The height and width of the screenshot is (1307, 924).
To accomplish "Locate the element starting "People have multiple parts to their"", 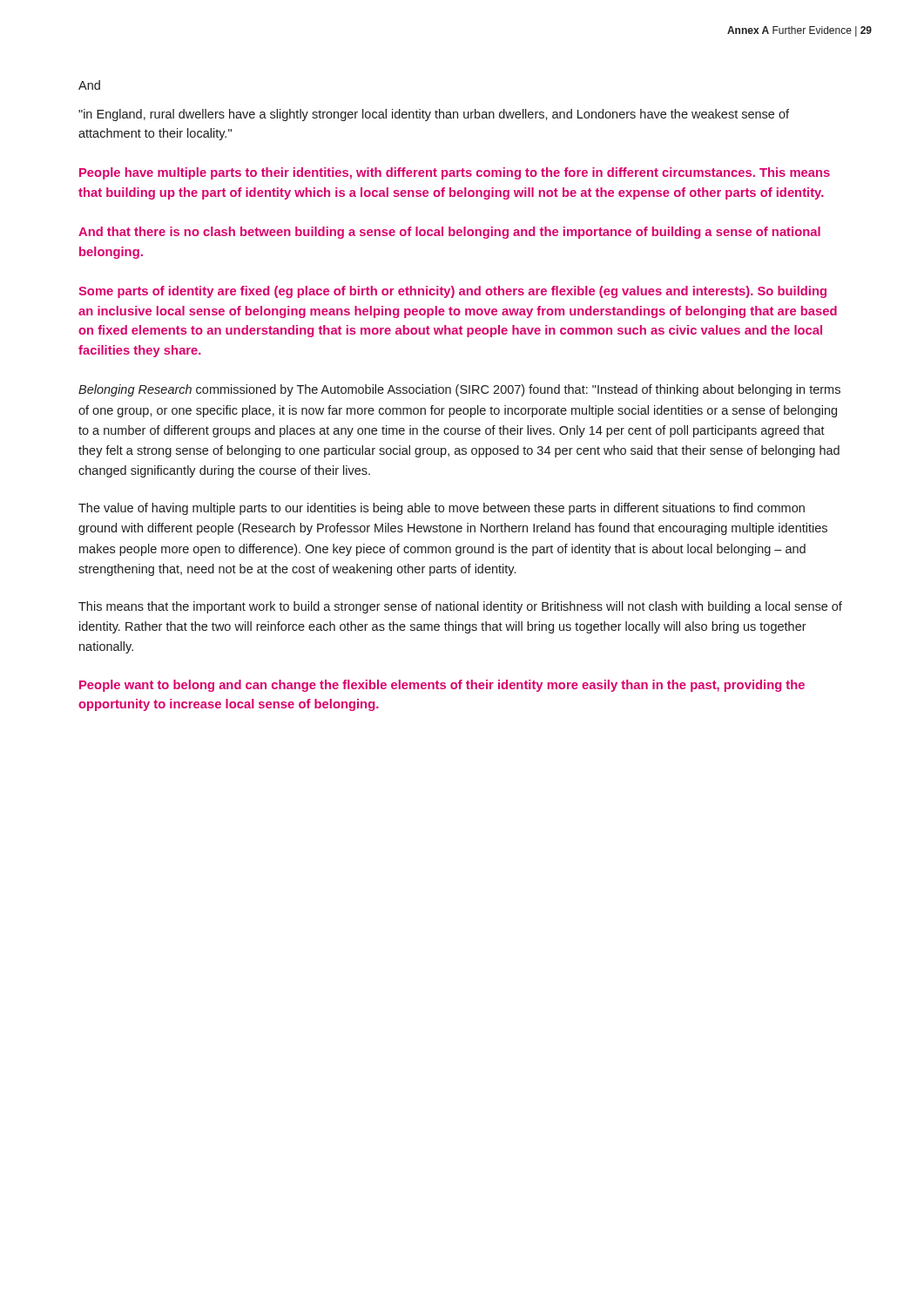I will 454,182.
